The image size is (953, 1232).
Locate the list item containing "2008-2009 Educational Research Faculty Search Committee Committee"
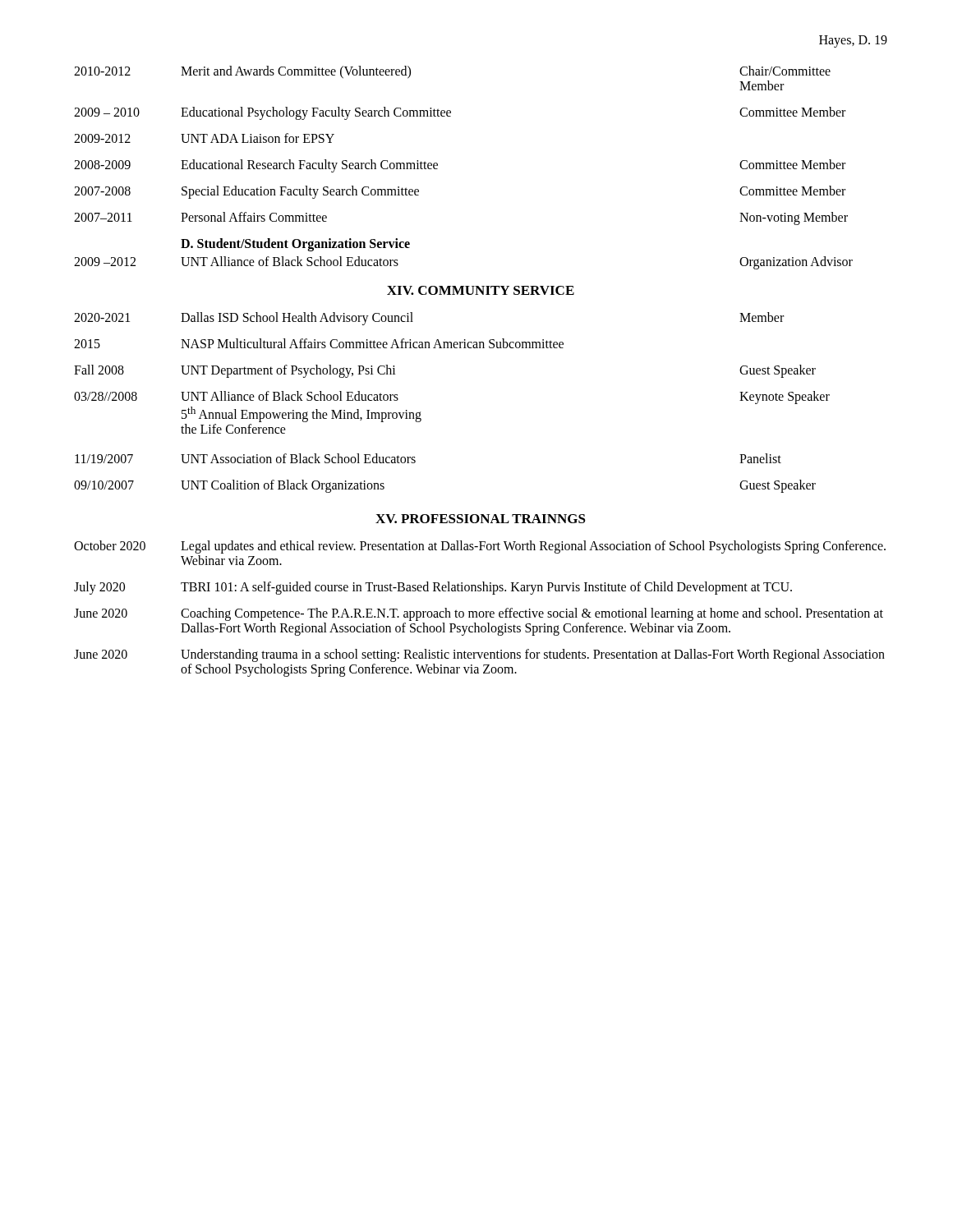[108, 165]
